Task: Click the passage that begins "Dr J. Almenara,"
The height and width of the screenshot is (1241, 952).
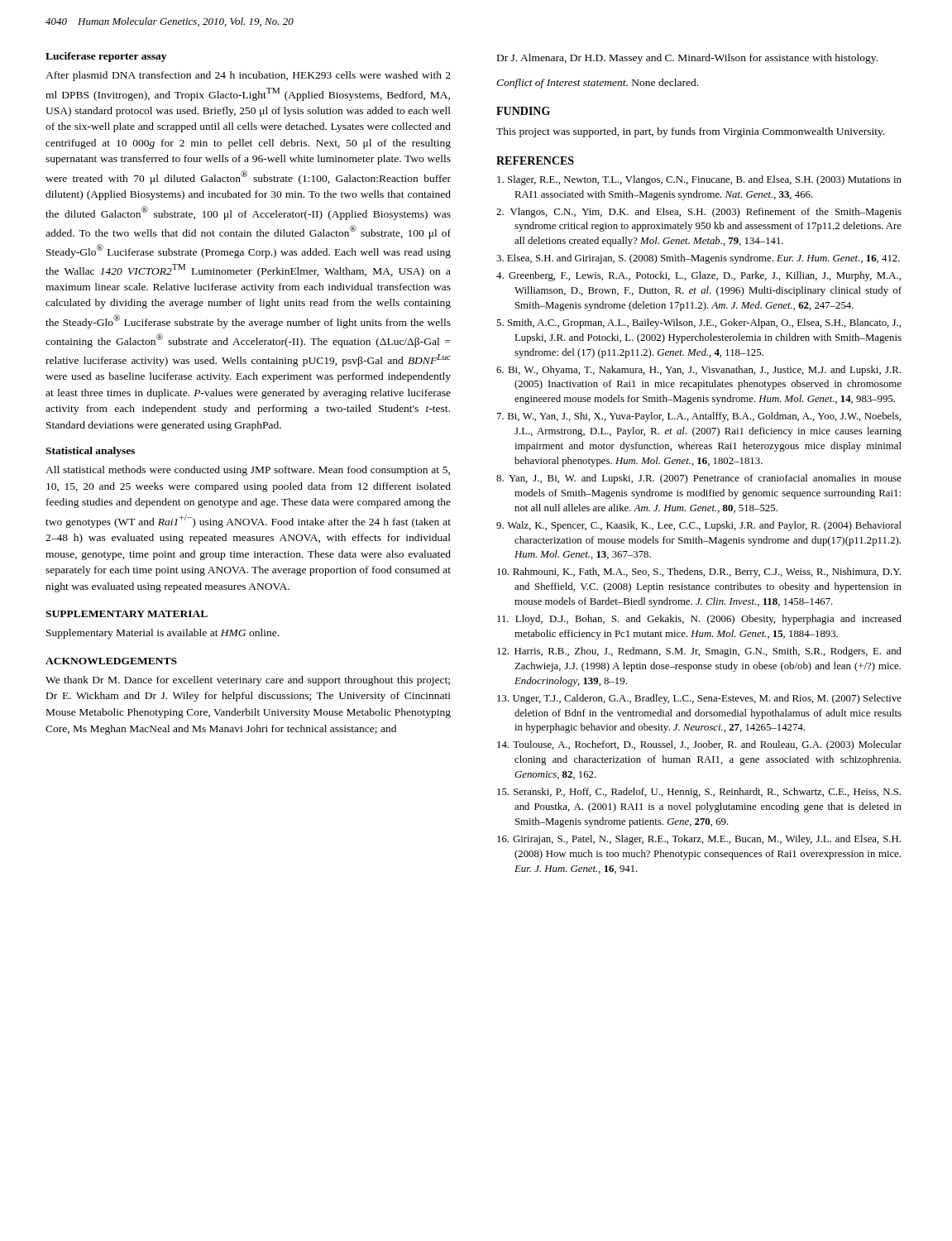Action: click(687, 57)
